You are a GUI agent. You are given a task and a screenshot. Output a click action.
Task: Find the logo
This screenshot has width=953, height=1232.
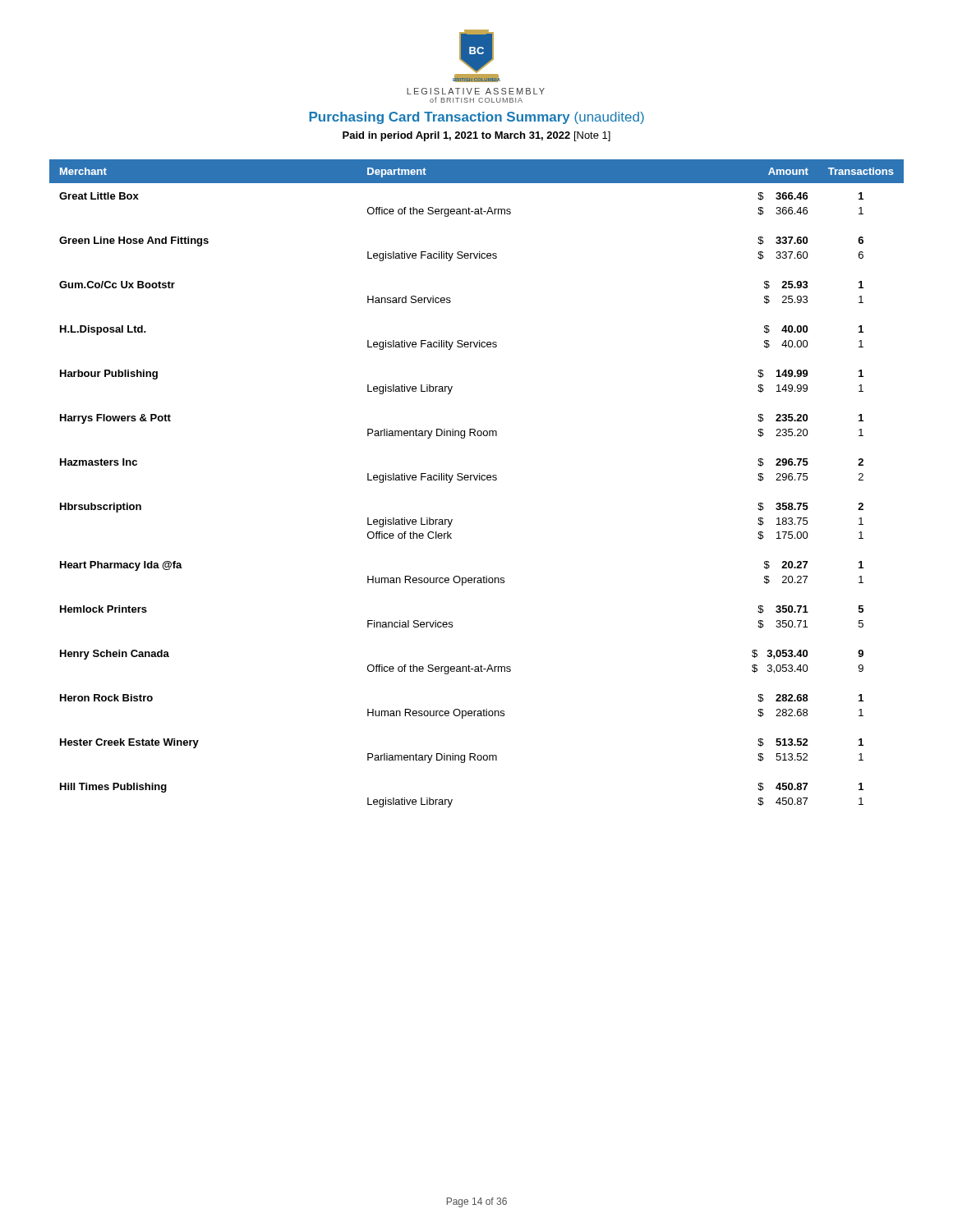tap(476, 57)
